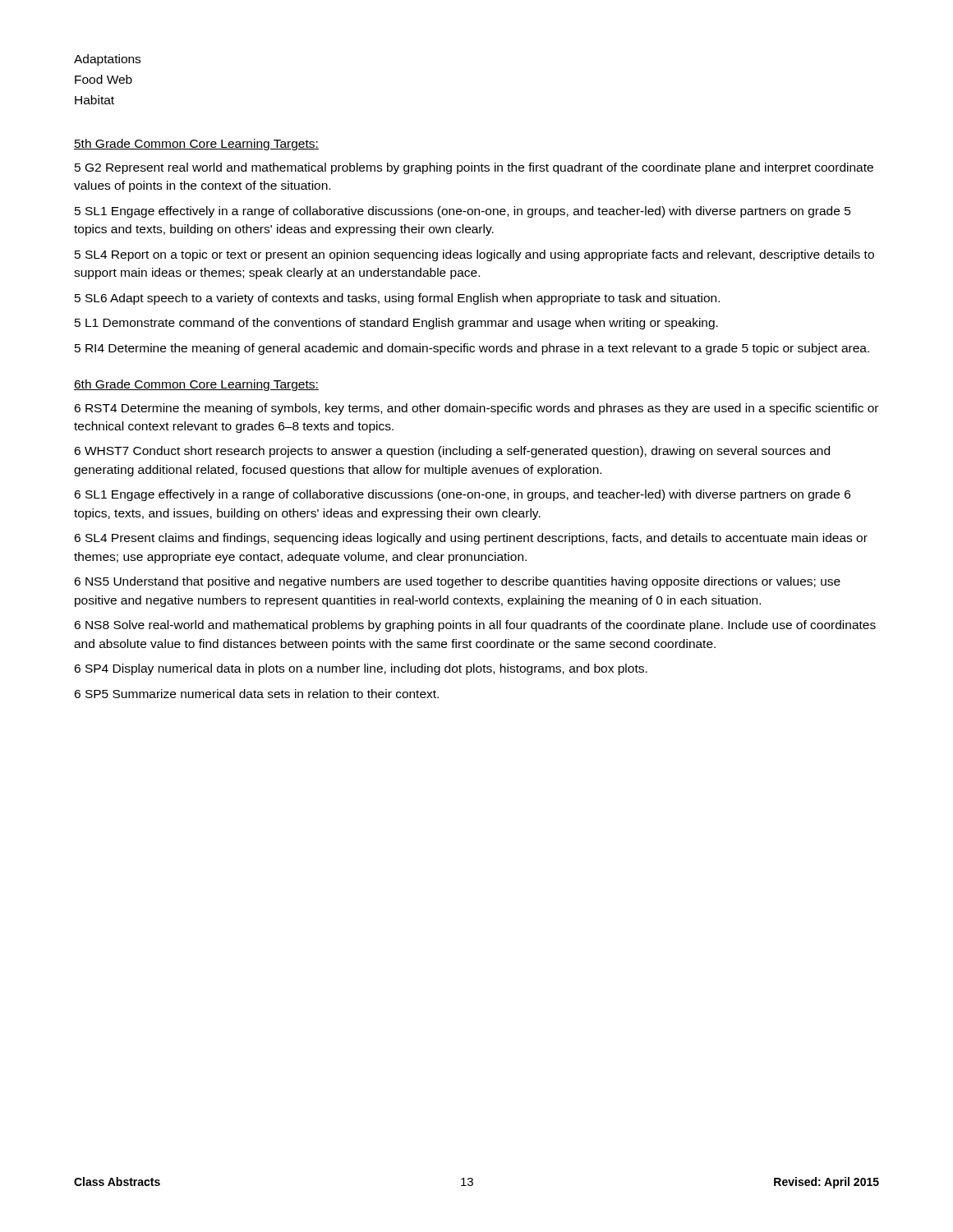Viewport: 953px width, 1232px height.
Task: Point to the element starting "5 SL1 Engage effectively"
Action: pos(462,220)
